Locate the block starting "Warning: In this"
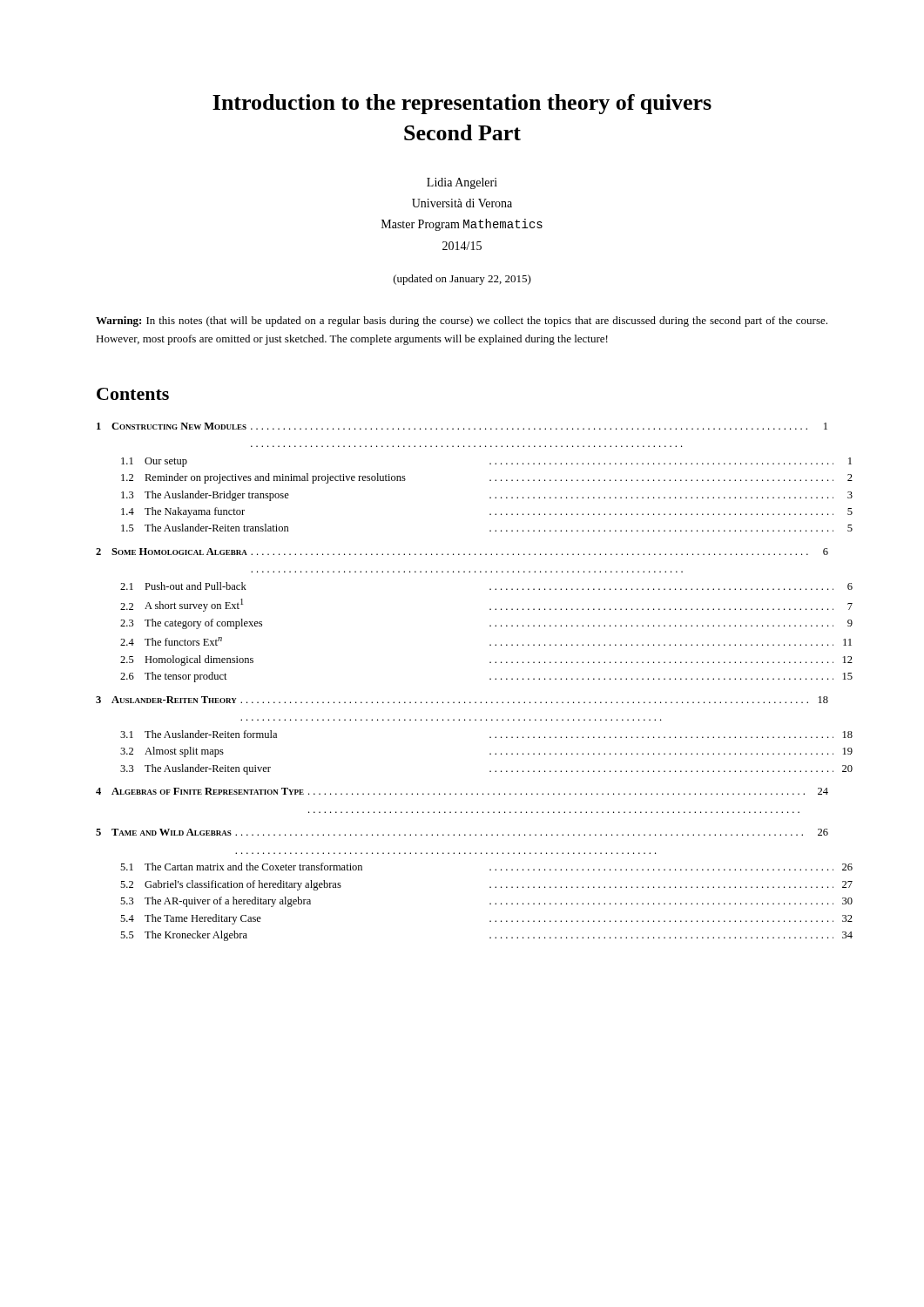Image resolution: width=924 pixels, height=1307 pixels. [x=462, y=329]
